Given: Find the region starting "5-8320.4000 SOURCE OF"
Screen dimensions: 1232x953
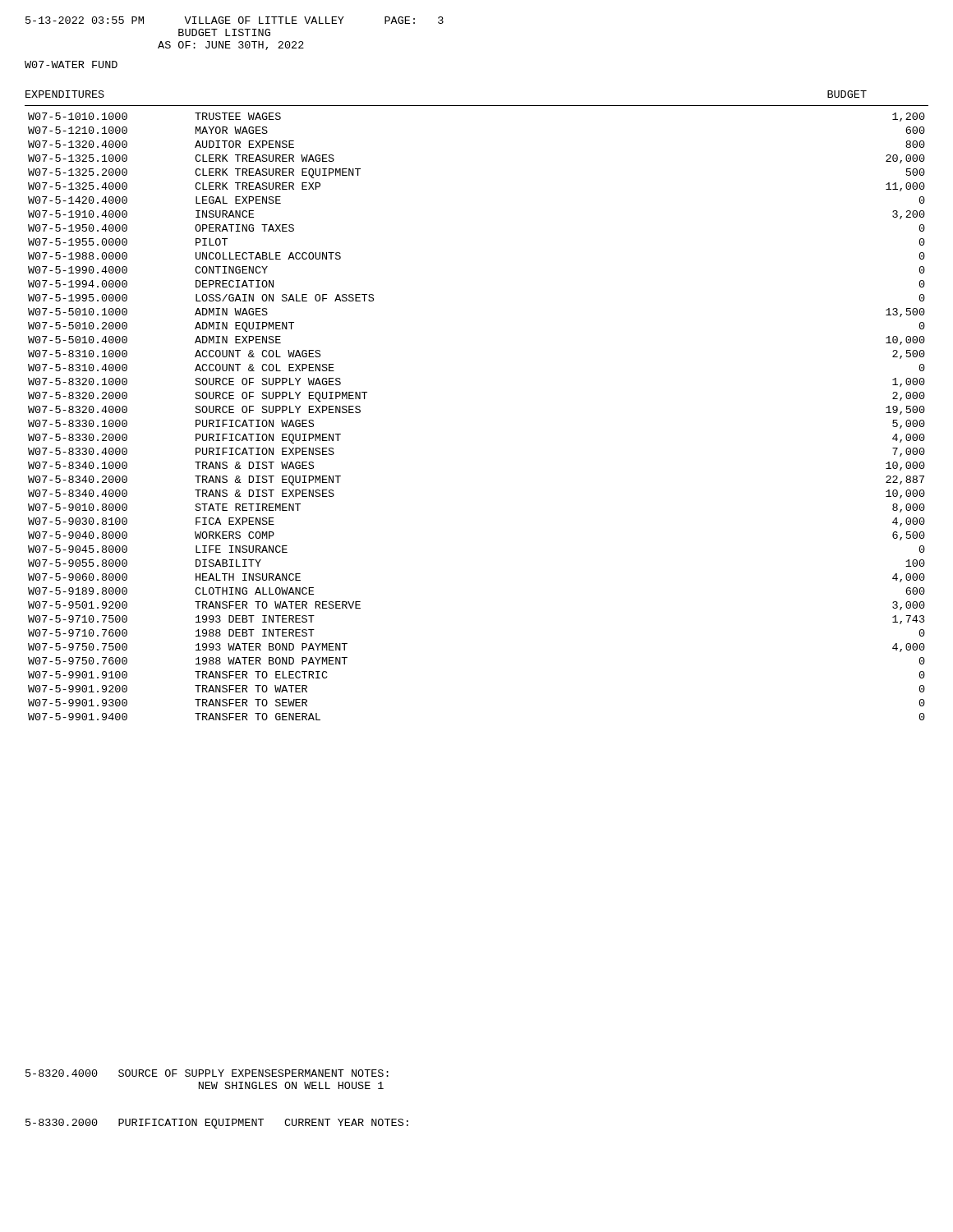Looking at the screenshot, I should 208,1080.
